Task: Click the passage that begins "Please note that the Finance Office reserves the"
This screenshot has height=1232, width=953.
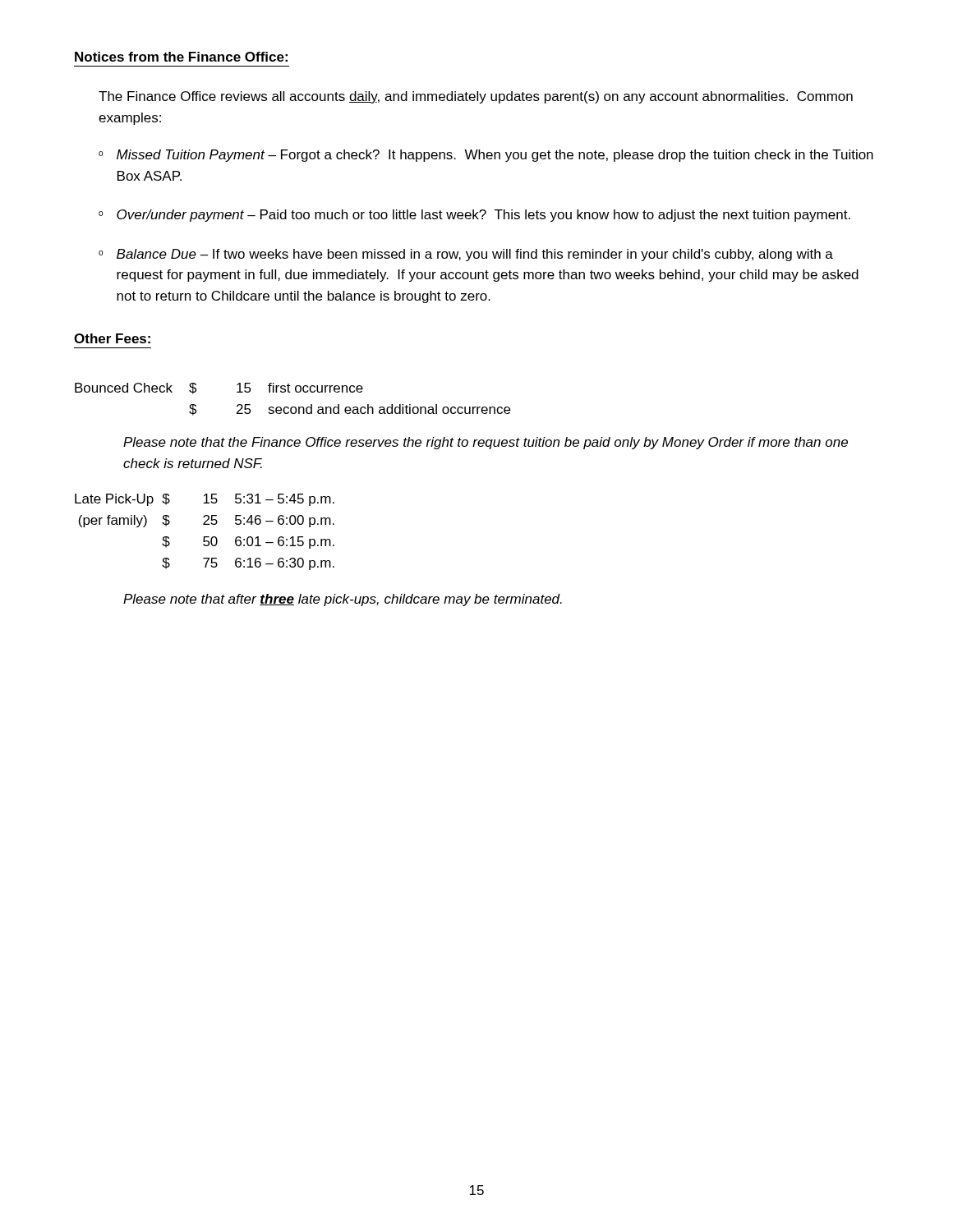Action: (x=486, y=453)
